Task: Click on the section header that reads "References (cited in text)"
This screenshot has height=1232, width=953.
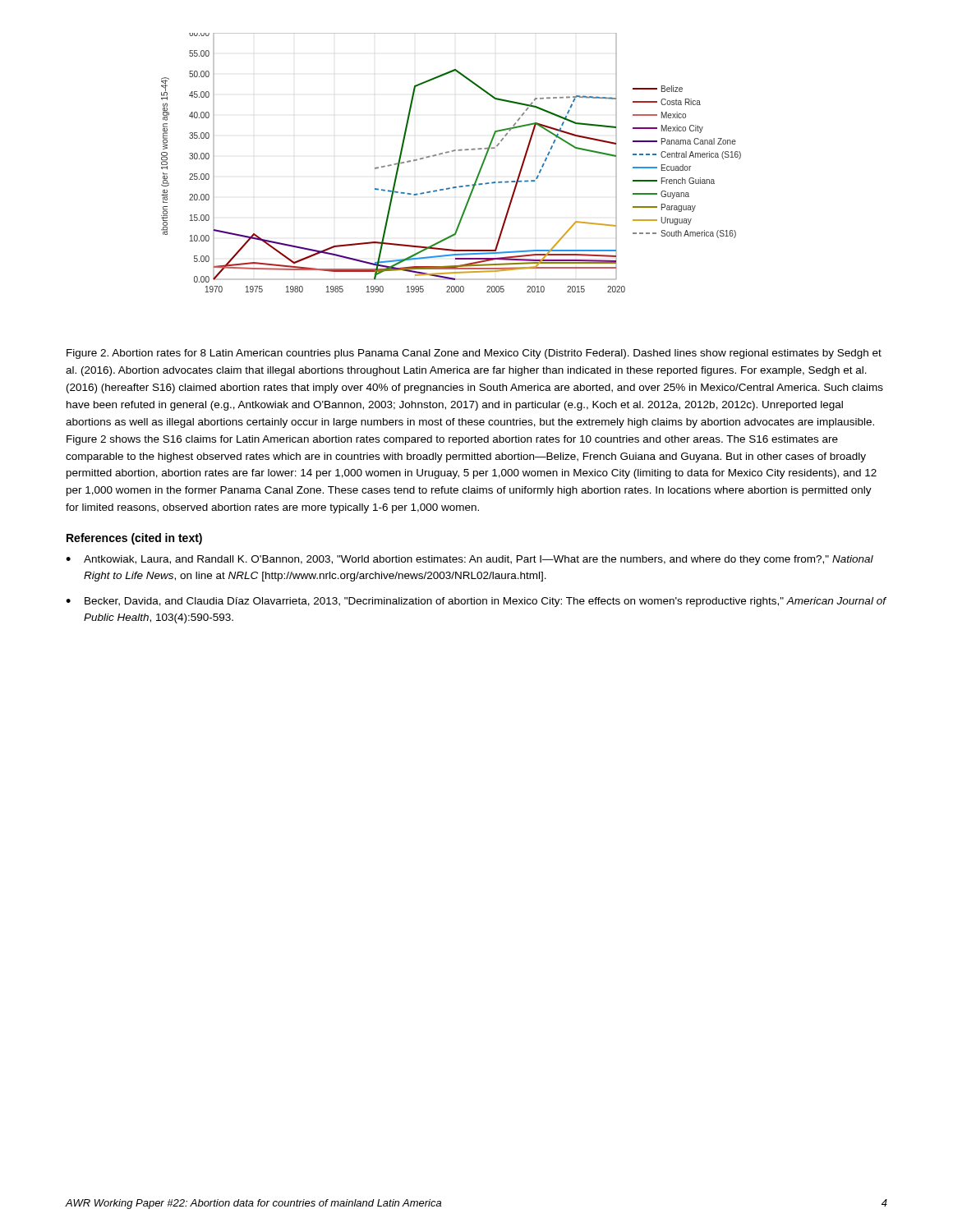Action: click(134, 538)
